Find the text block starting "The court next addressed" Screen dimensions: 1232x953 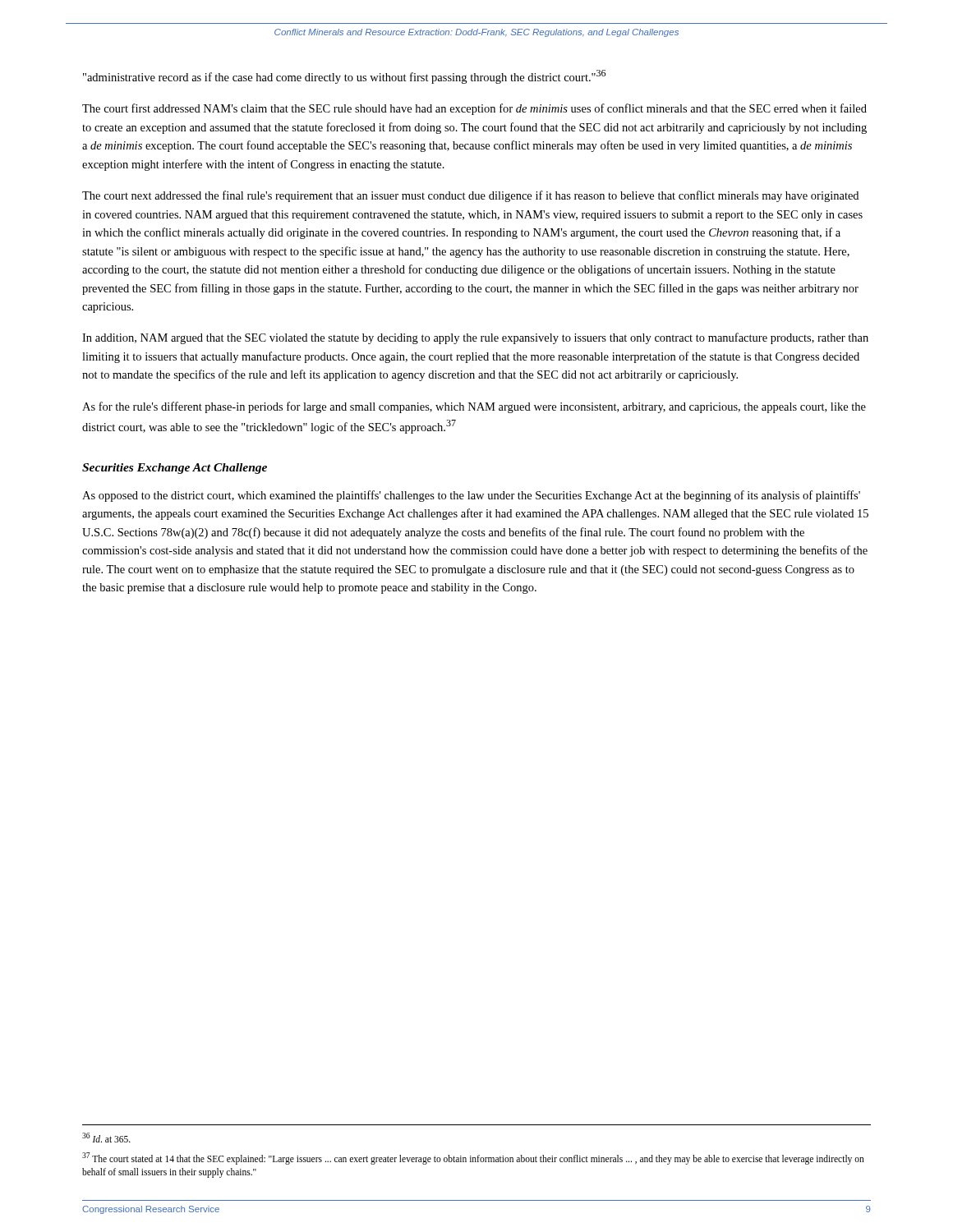472,251
